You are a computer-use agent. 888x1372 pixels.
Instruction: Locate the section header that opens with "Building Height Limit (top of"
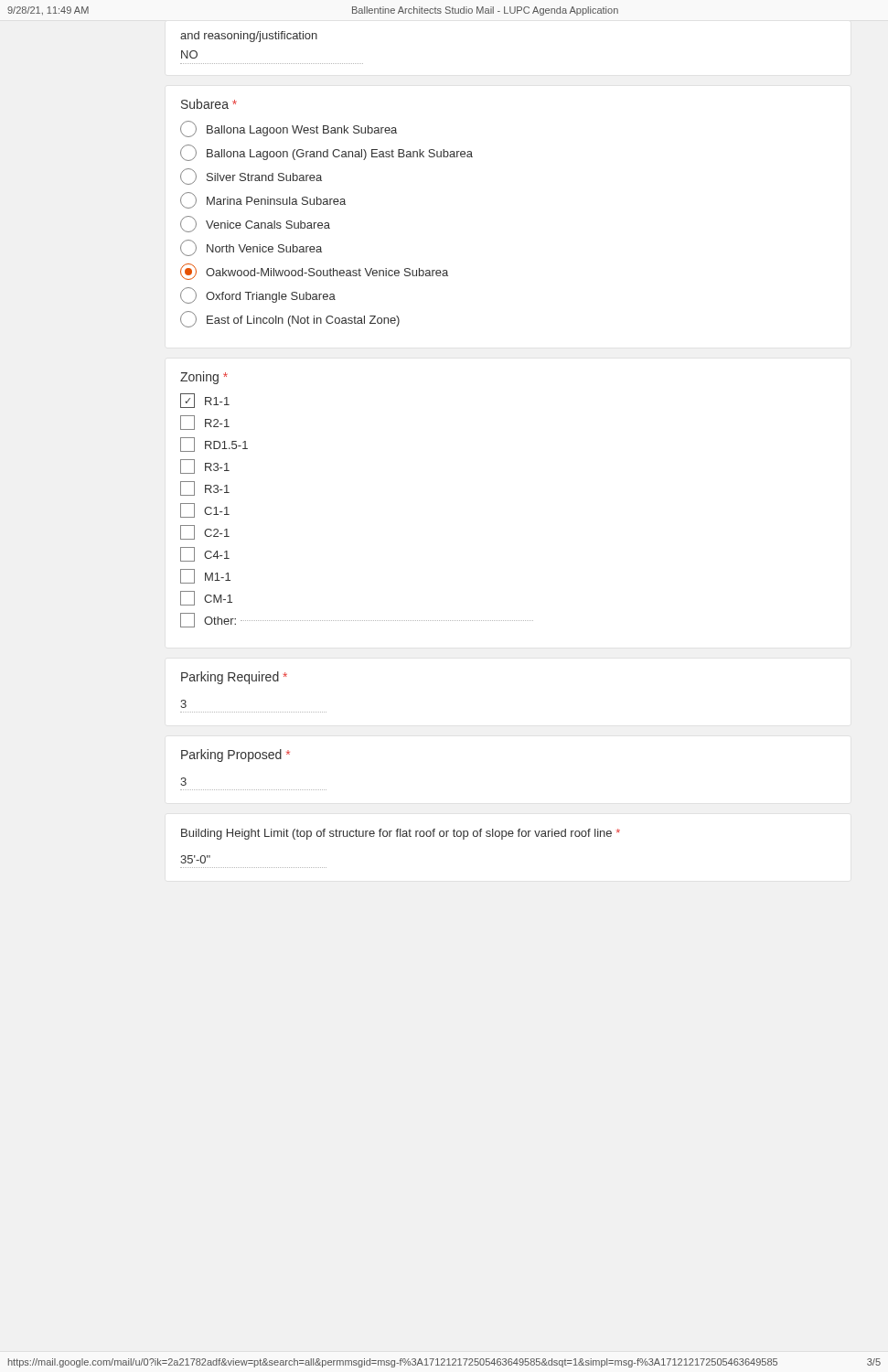(x=400, y=833)
